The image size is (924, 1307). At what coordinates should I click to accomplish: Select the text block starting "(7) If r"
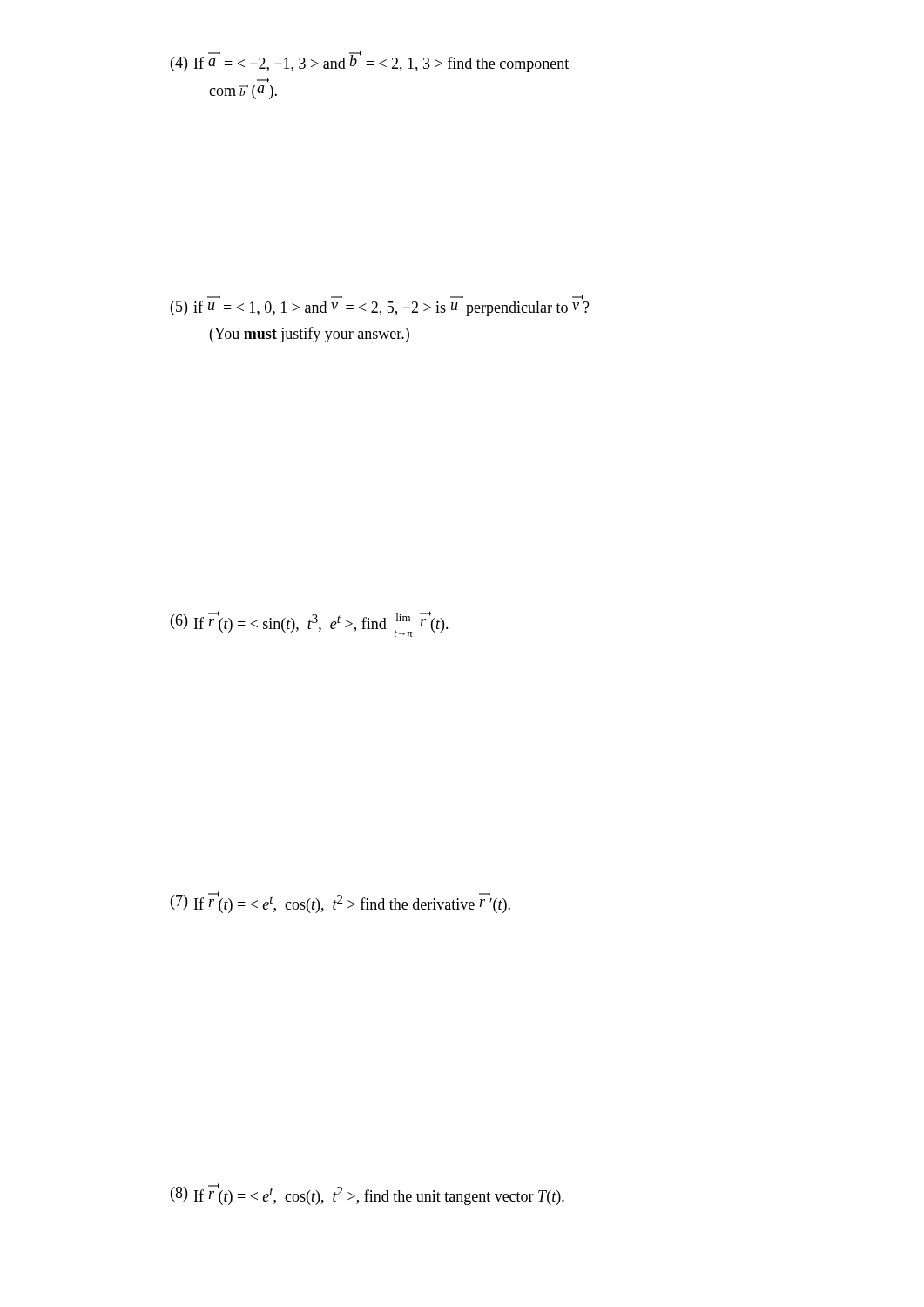[508, 903]
